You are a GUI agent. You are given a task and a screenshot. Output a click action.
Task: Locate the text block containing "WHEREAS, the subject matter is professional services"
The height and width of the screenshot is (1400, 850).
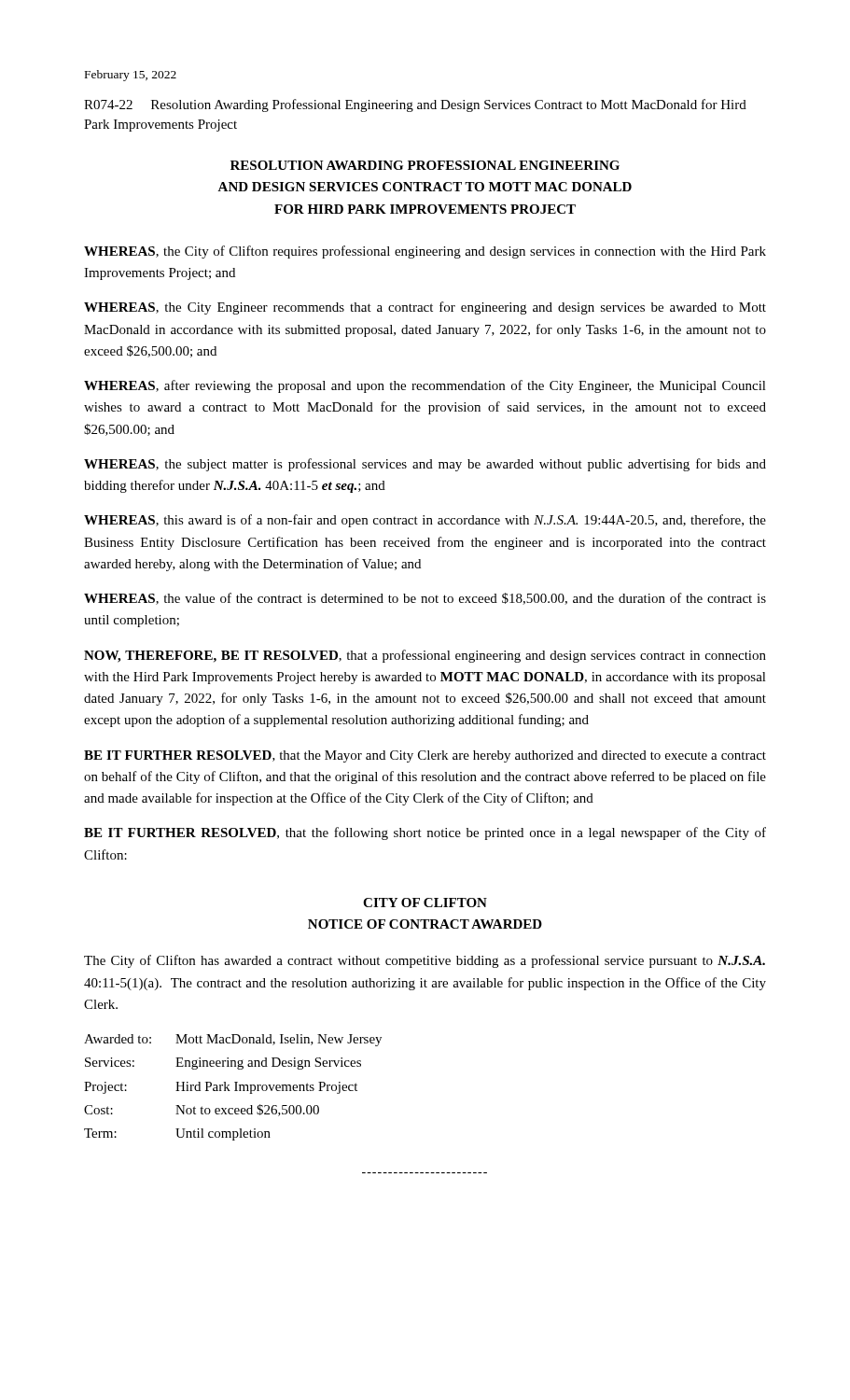(425, 474)
